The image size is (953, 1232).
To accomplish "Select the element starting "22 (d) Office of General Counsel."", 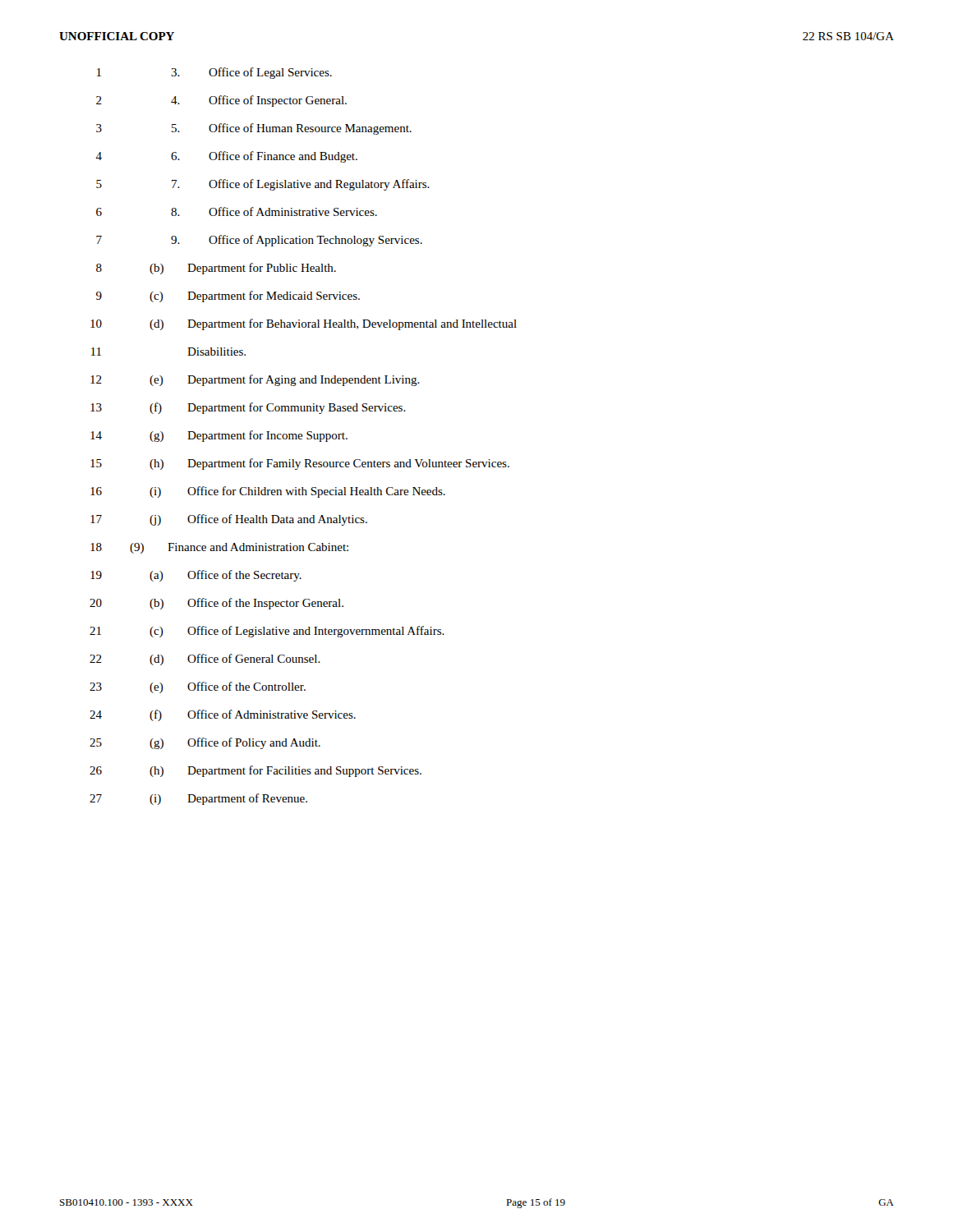I will click(x=205, y=660).
